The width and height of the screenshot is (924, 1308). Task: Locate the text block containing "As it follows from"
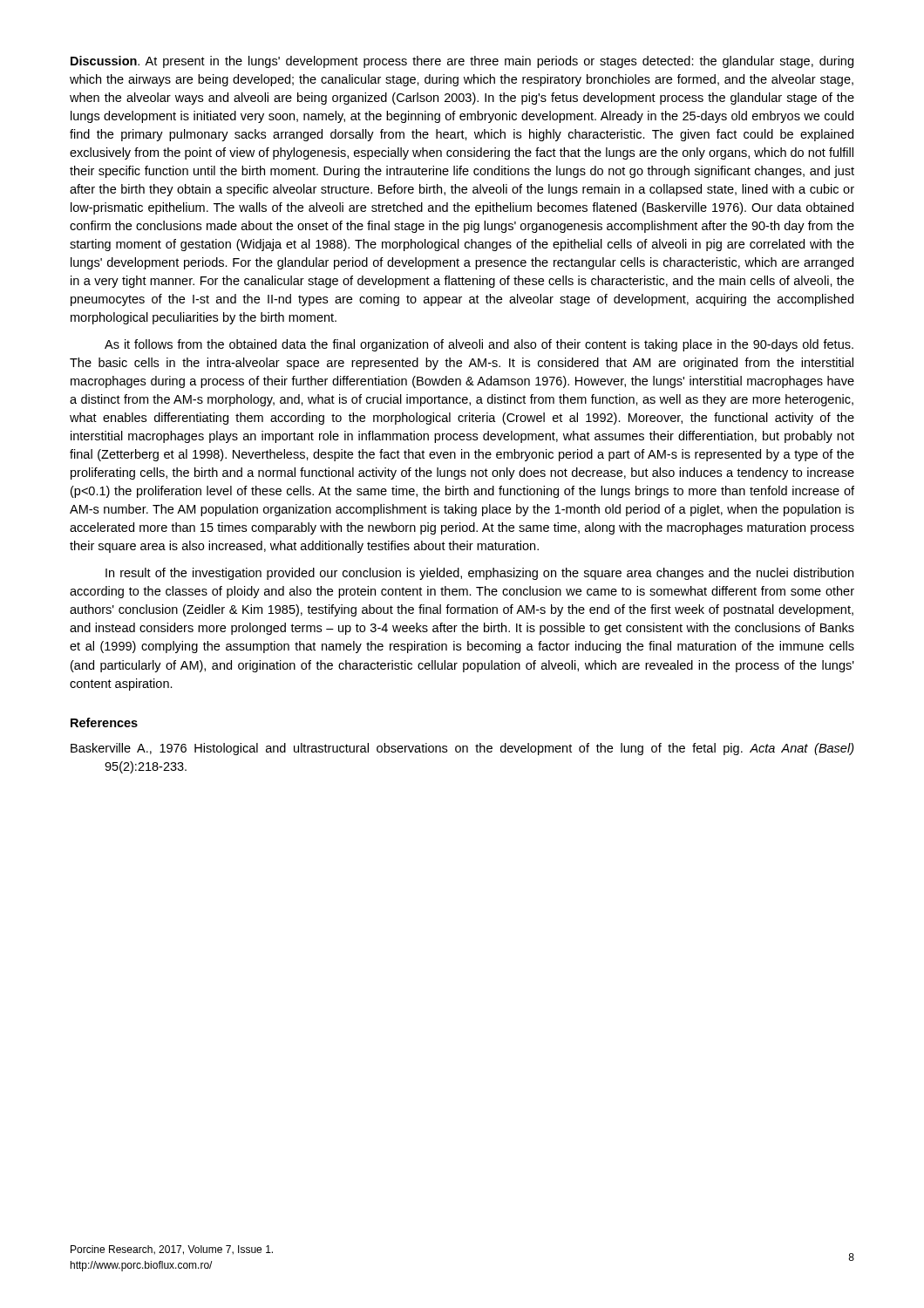462,446
